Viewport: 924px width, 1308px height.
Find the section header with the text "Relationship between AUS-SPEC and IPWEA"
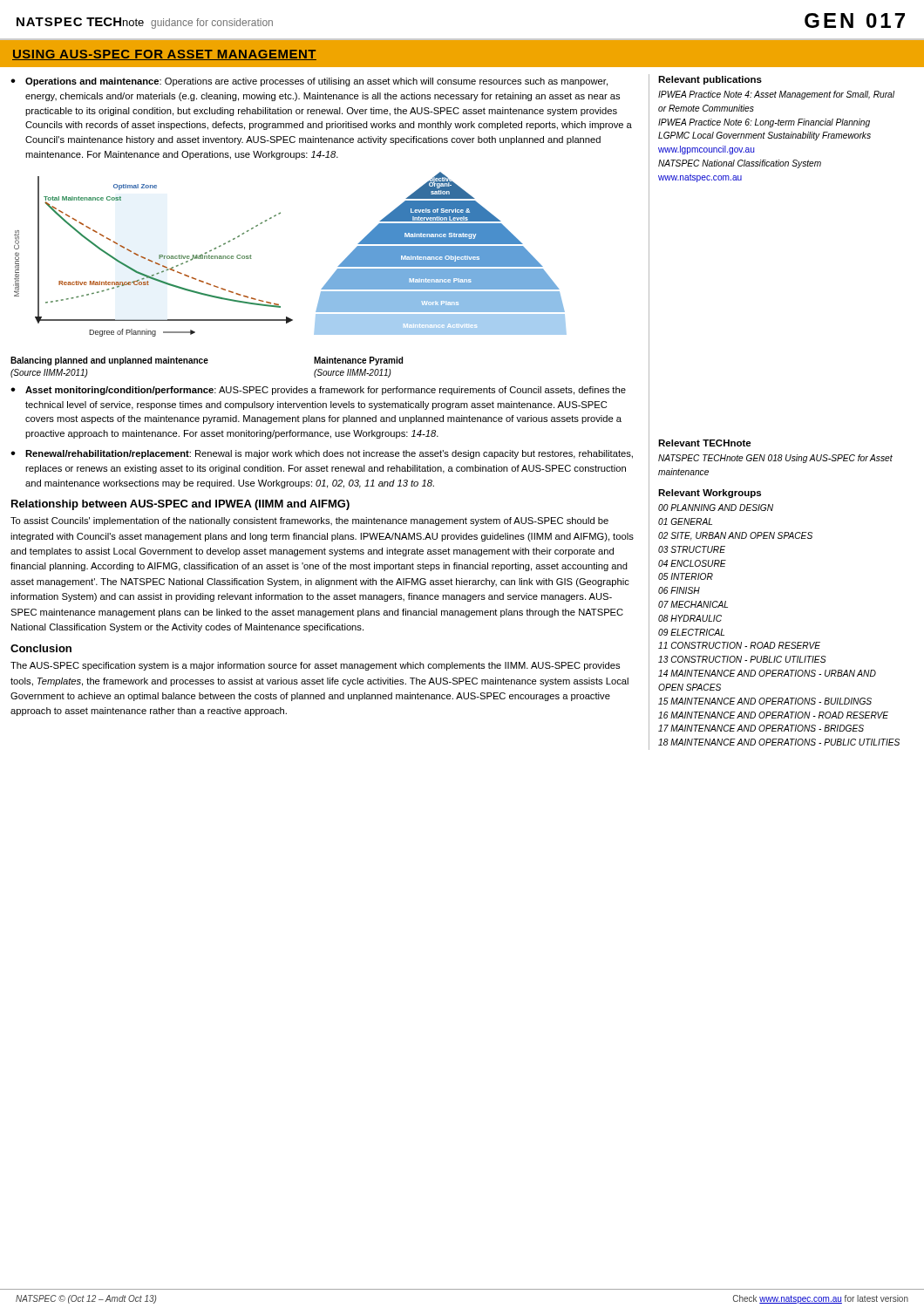coord(180,504)
